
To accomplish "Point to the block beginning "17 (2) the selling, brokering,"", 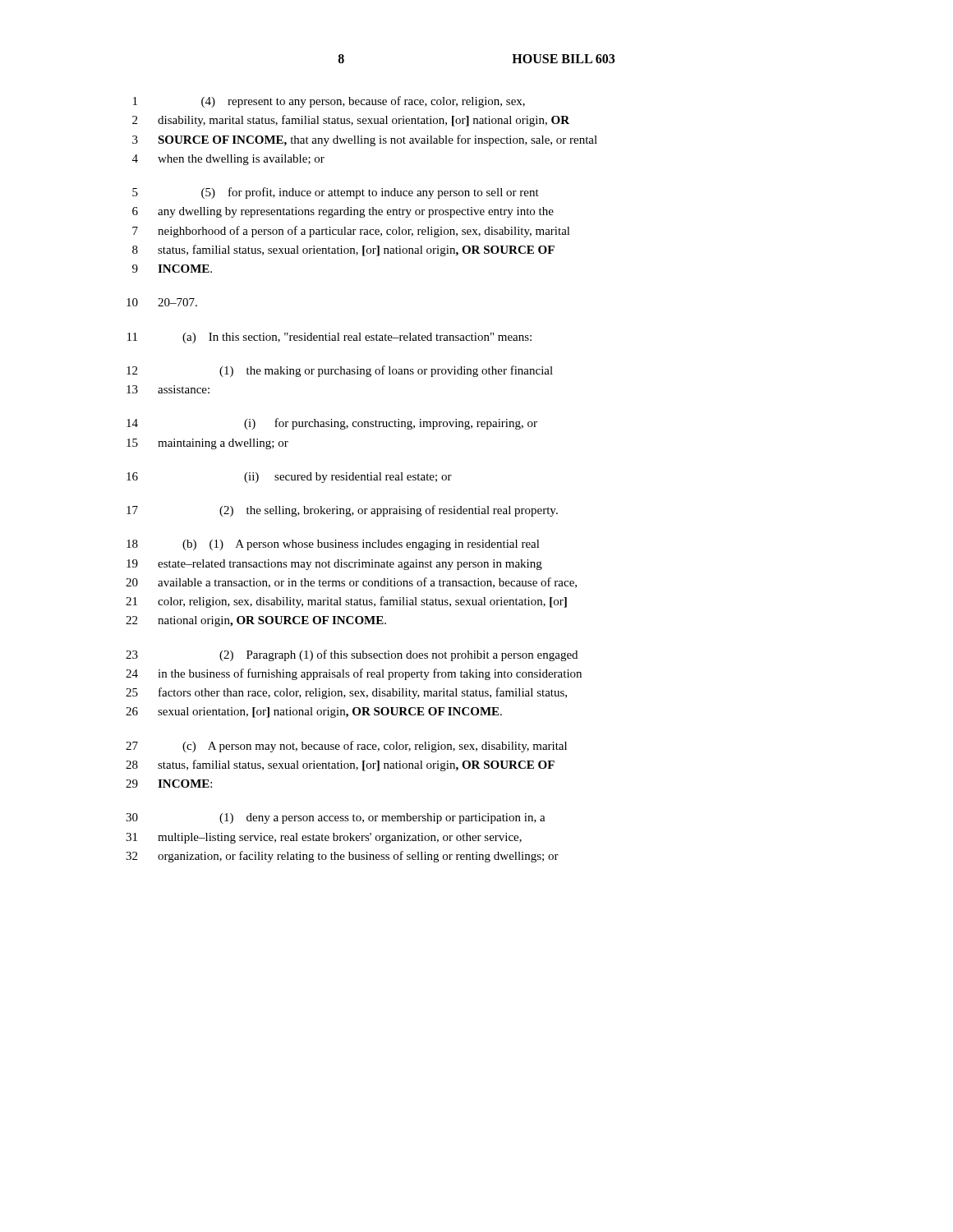I will [x=476, y=511].
